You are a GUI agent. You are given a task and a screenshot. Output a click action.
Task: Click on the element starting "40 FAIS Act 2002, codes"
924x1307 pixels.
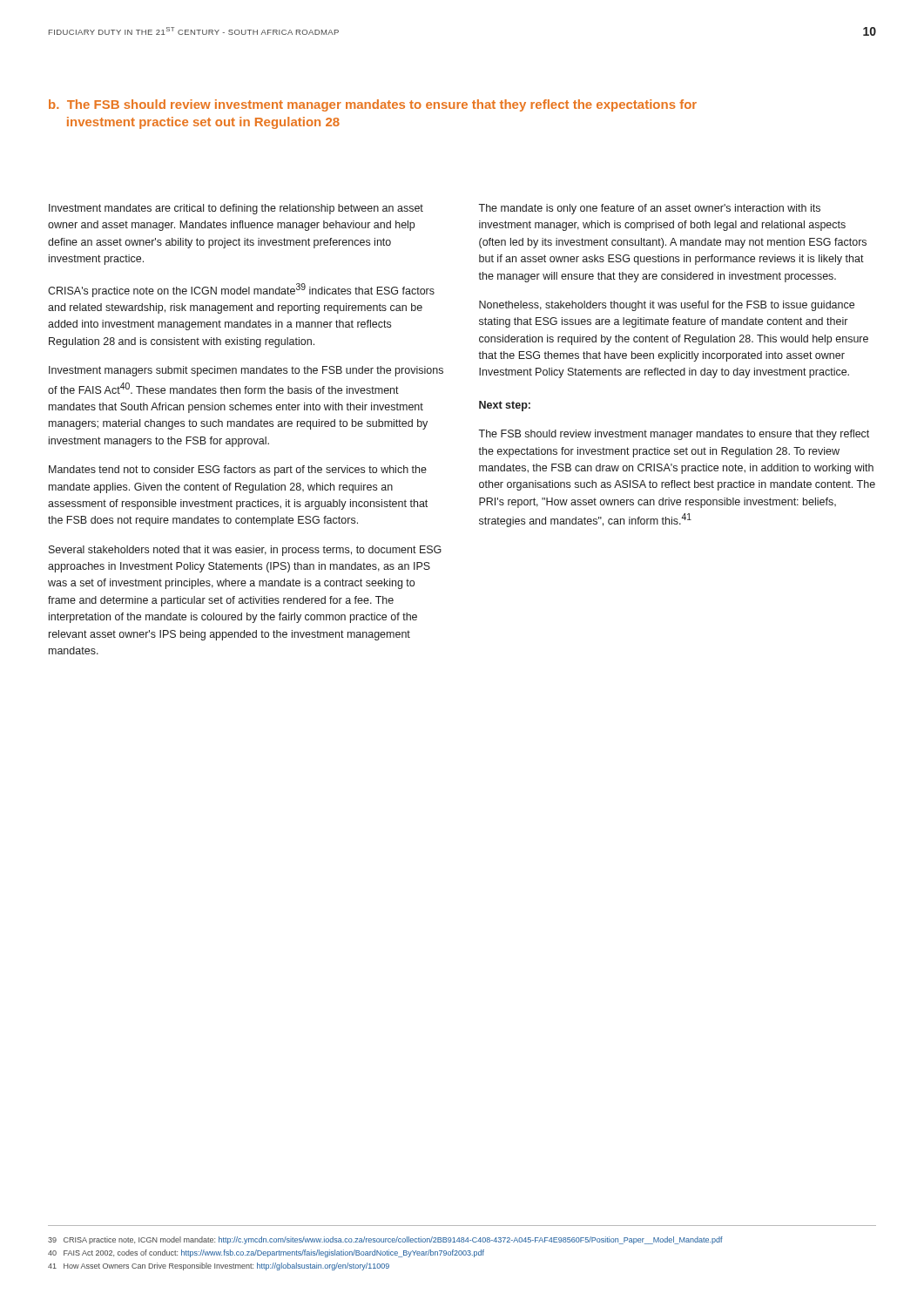click(462, 1253)
